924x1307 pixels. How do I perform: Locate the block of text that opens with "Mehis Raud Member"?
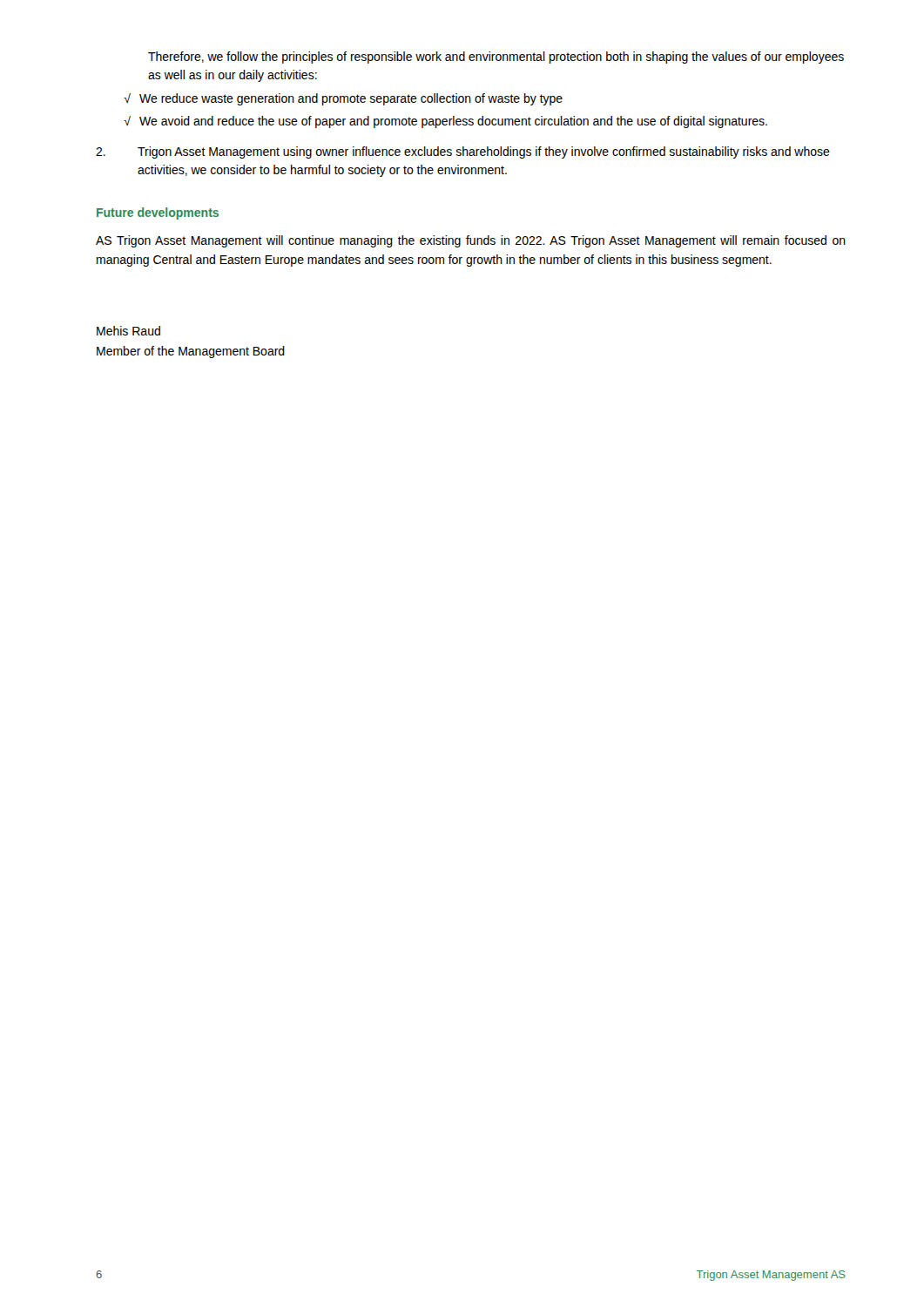pyautogui.click(x=128, y=331)
